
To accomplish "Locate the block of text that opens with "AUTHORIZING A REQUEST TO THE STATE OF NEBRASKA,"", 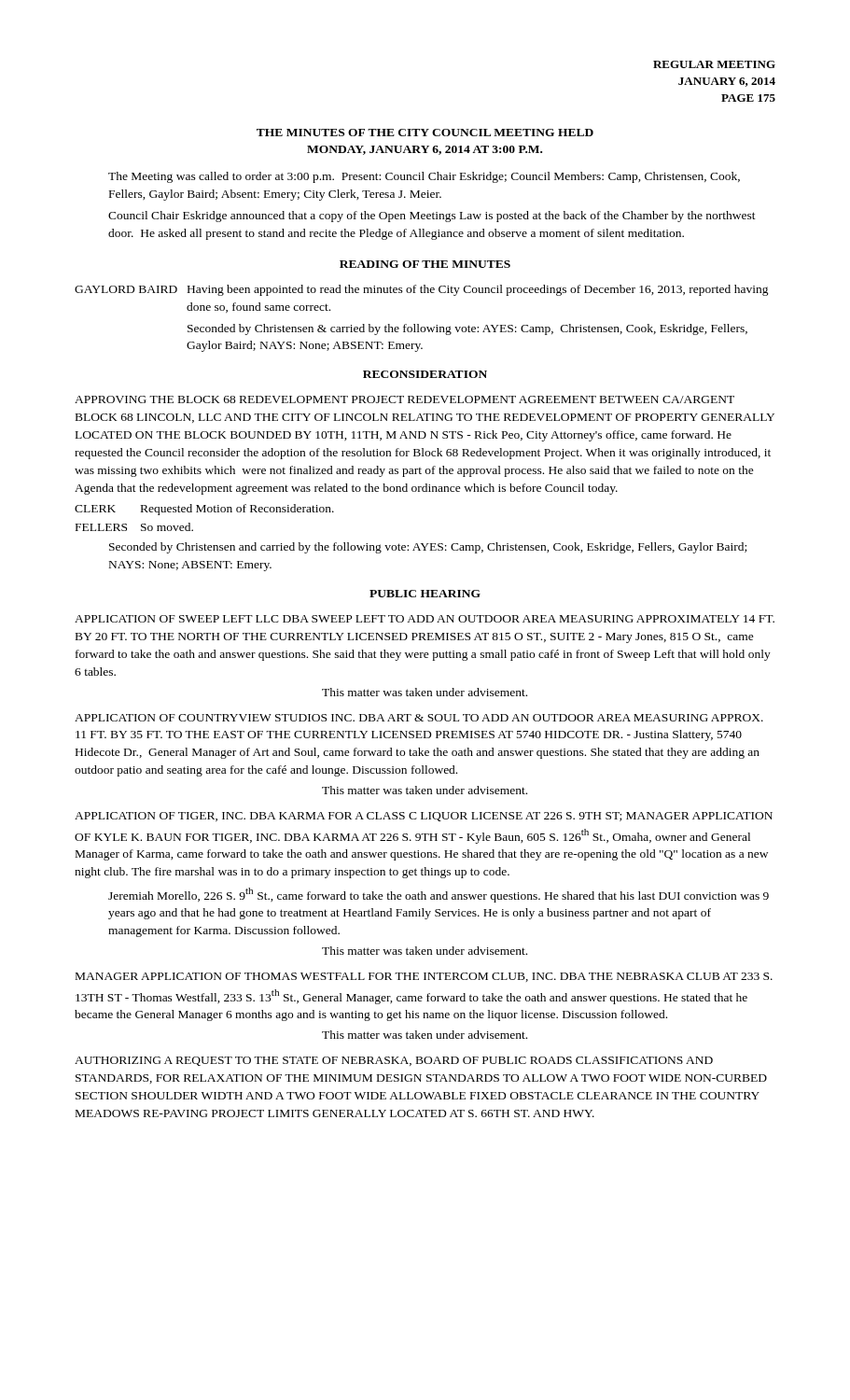I will [425, 1087].
